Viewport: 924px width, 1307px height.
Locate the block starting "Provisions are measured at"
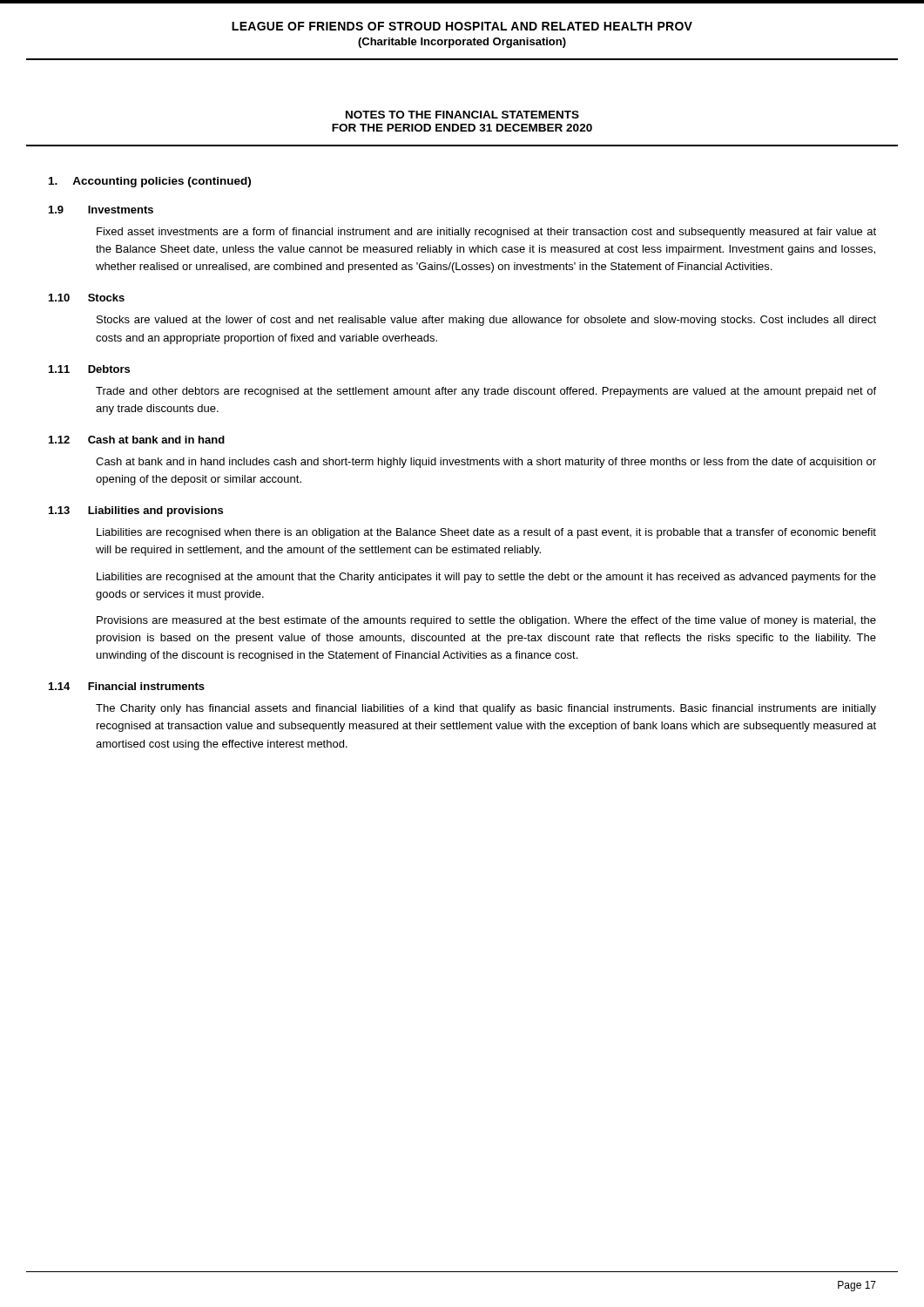[x=486, y=637]
